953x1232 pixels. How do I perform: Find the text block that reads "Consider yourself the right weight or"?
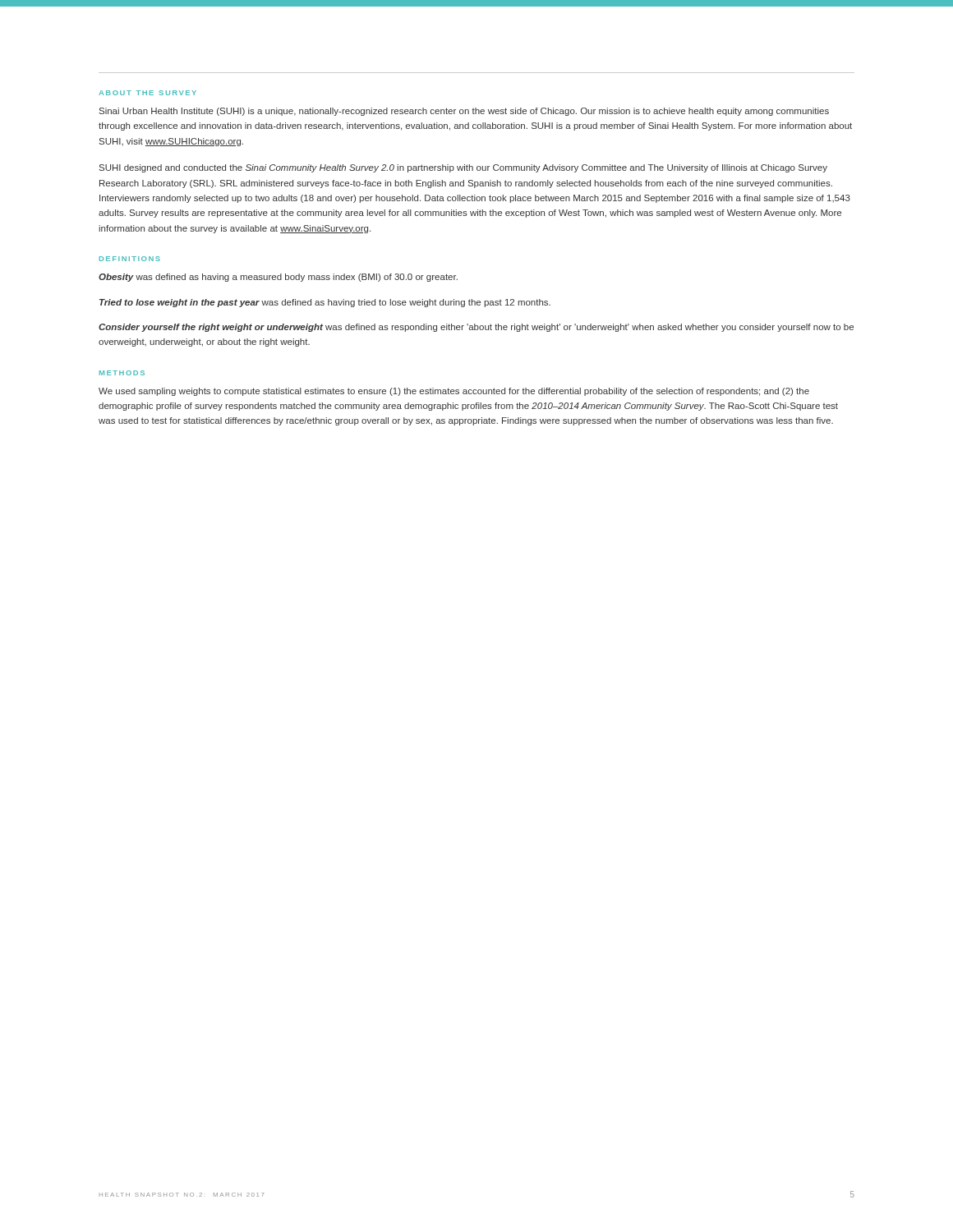tap(476, 334)
